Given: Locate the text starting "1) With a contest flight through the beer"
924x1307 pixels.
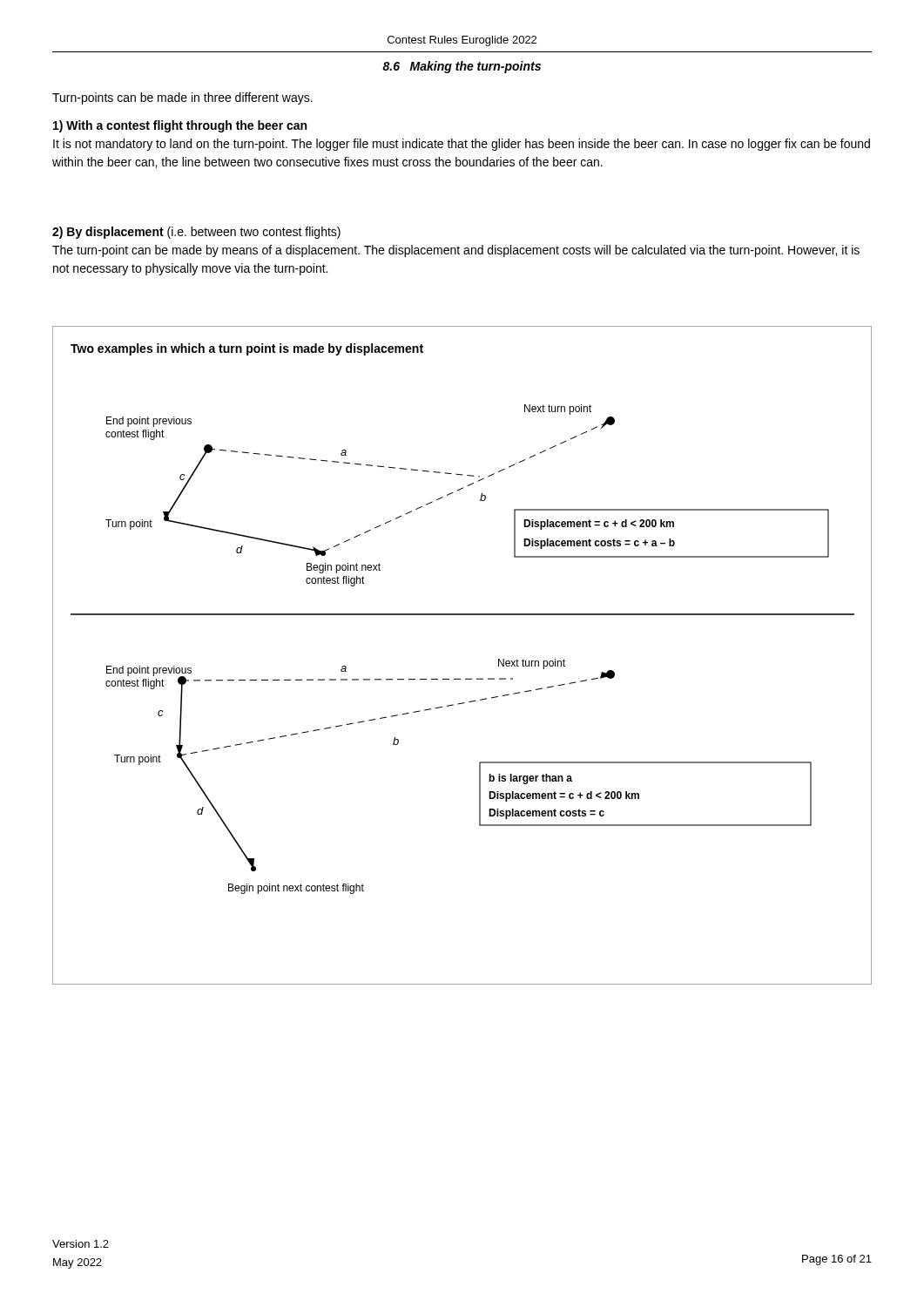Looking at the screenshot, I should coord(462,144).
